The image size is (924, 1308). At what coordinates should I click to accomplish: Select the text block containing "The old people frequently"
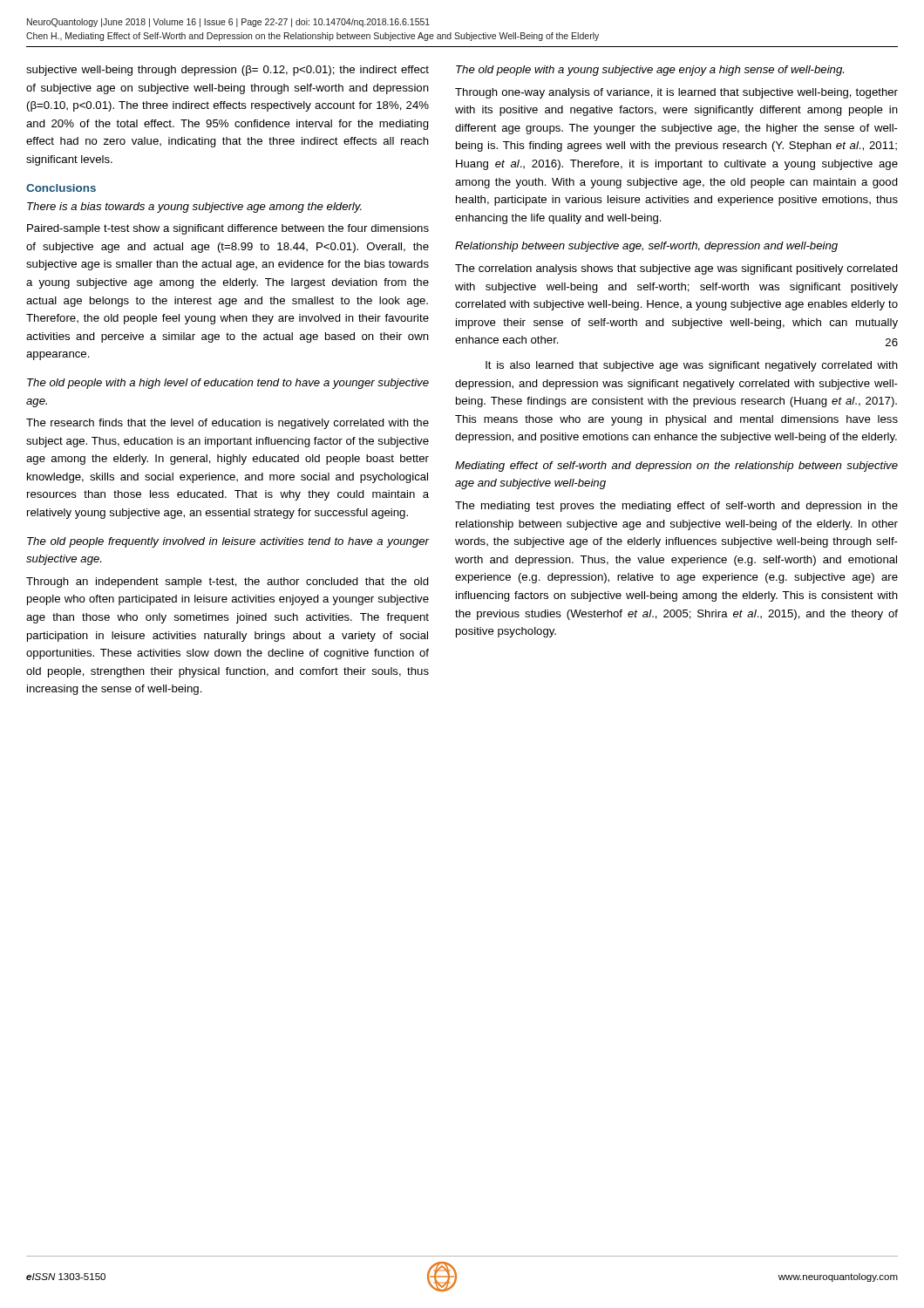[x=228, y=550]
